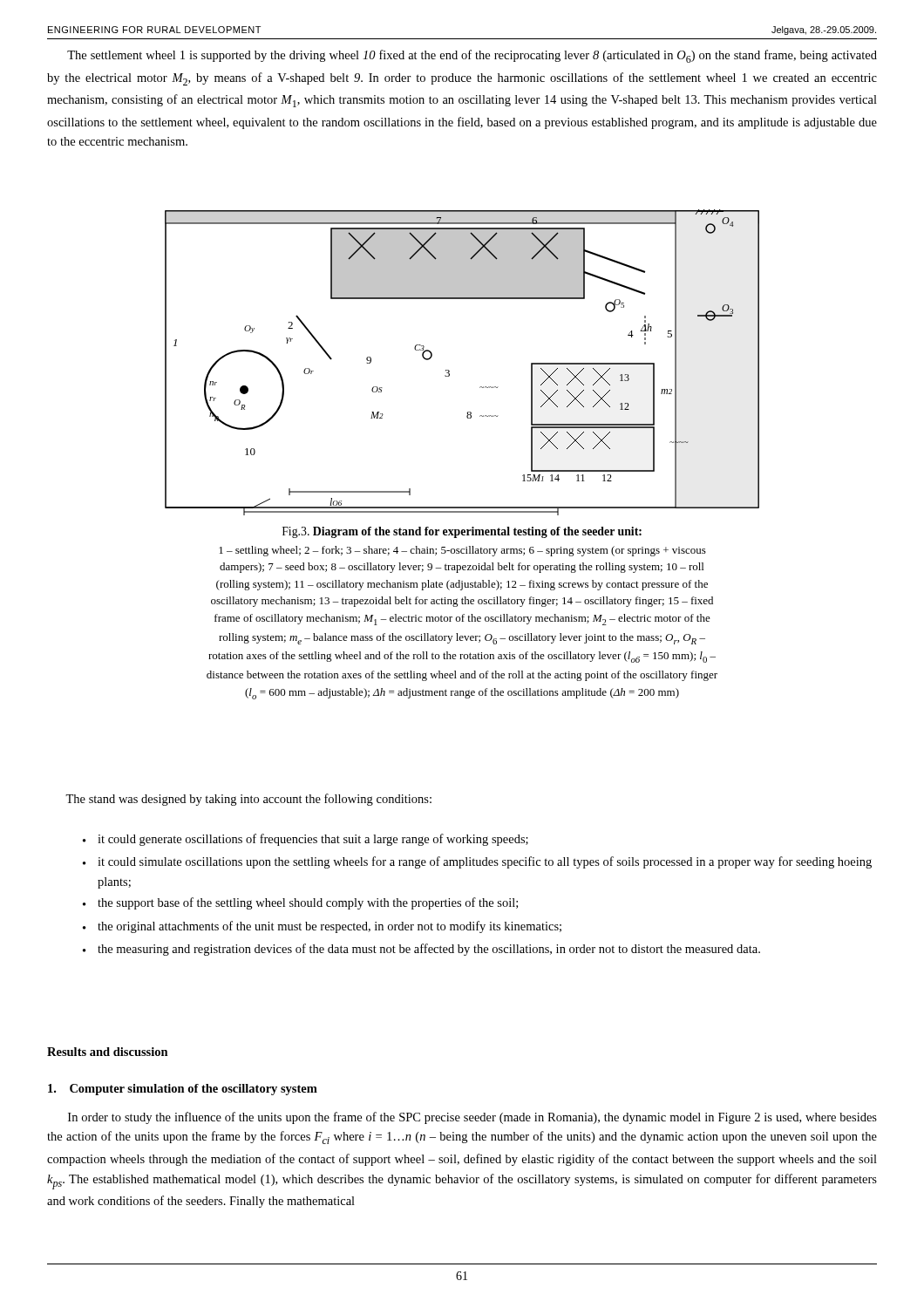The width and height of the screenshot is (924, 1308).
Task: Navigate to the text starting "In order to study the influence"
Action: pyautogui.click(x=462, y=1159)
